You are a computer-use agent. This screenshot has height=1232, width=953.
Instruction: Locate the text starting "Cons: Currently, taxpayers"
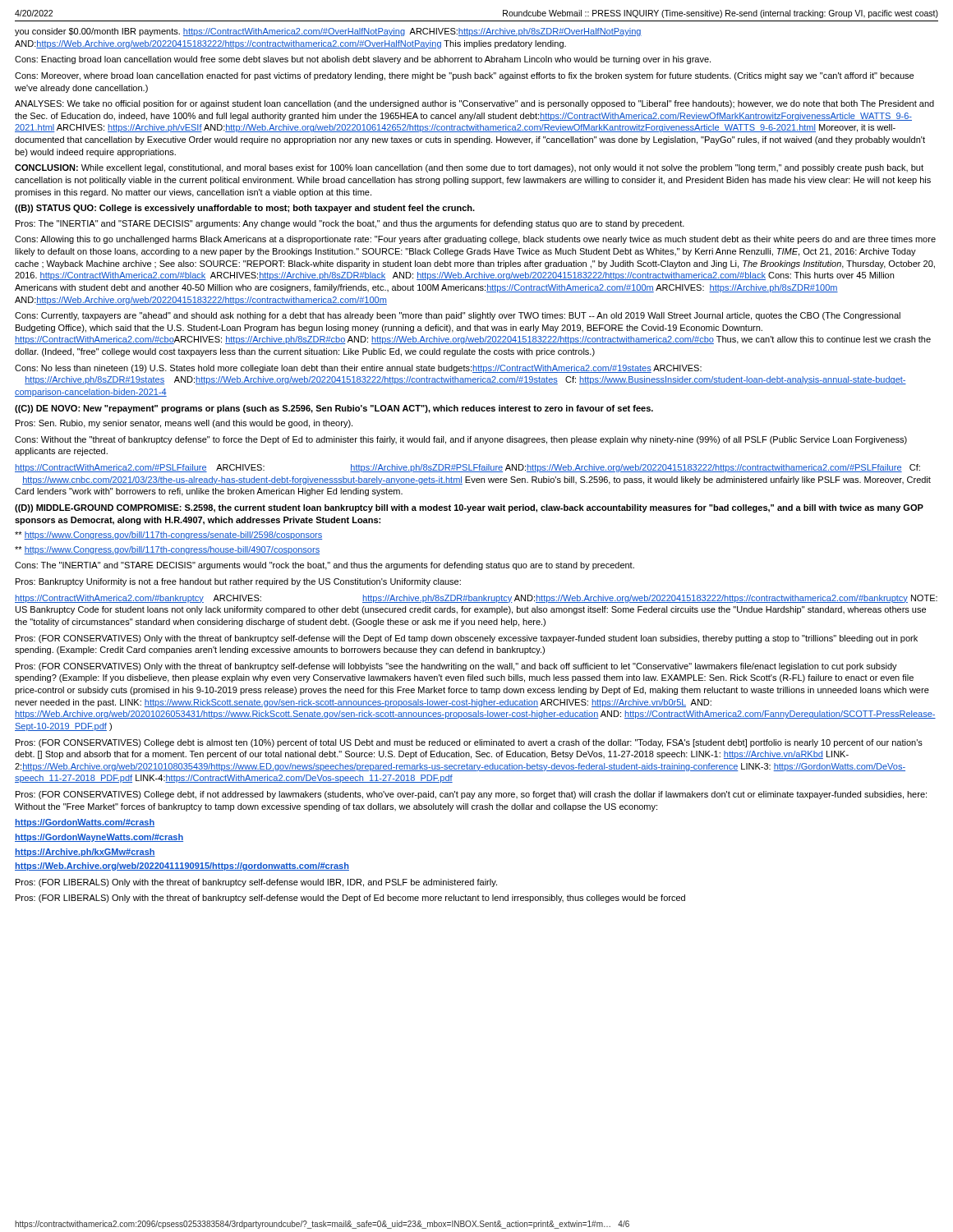pyautogui.click(x=473, y=334)
